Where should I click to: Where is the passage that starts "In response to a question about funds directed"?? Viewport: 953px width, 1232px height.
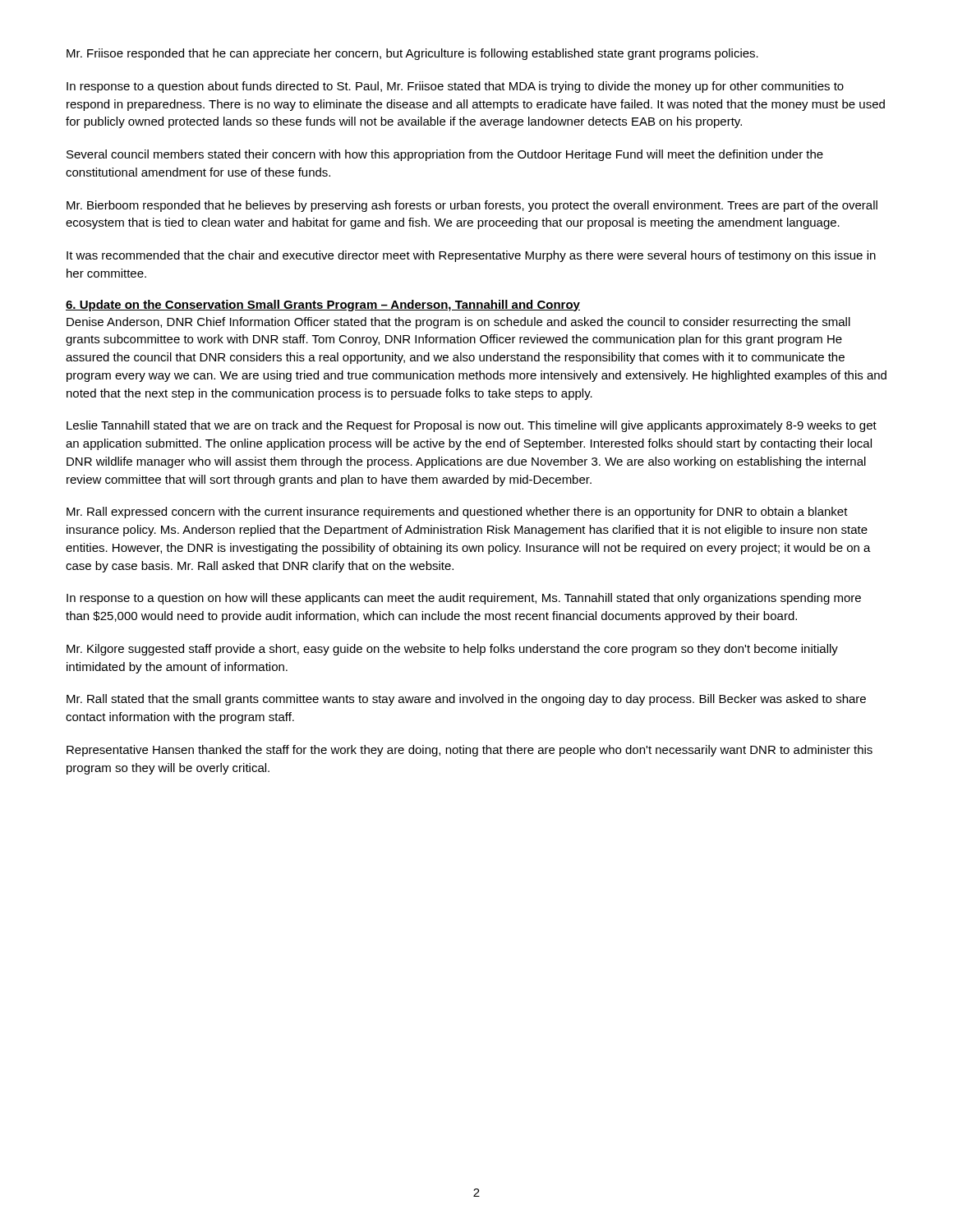[x=476, y=103]
